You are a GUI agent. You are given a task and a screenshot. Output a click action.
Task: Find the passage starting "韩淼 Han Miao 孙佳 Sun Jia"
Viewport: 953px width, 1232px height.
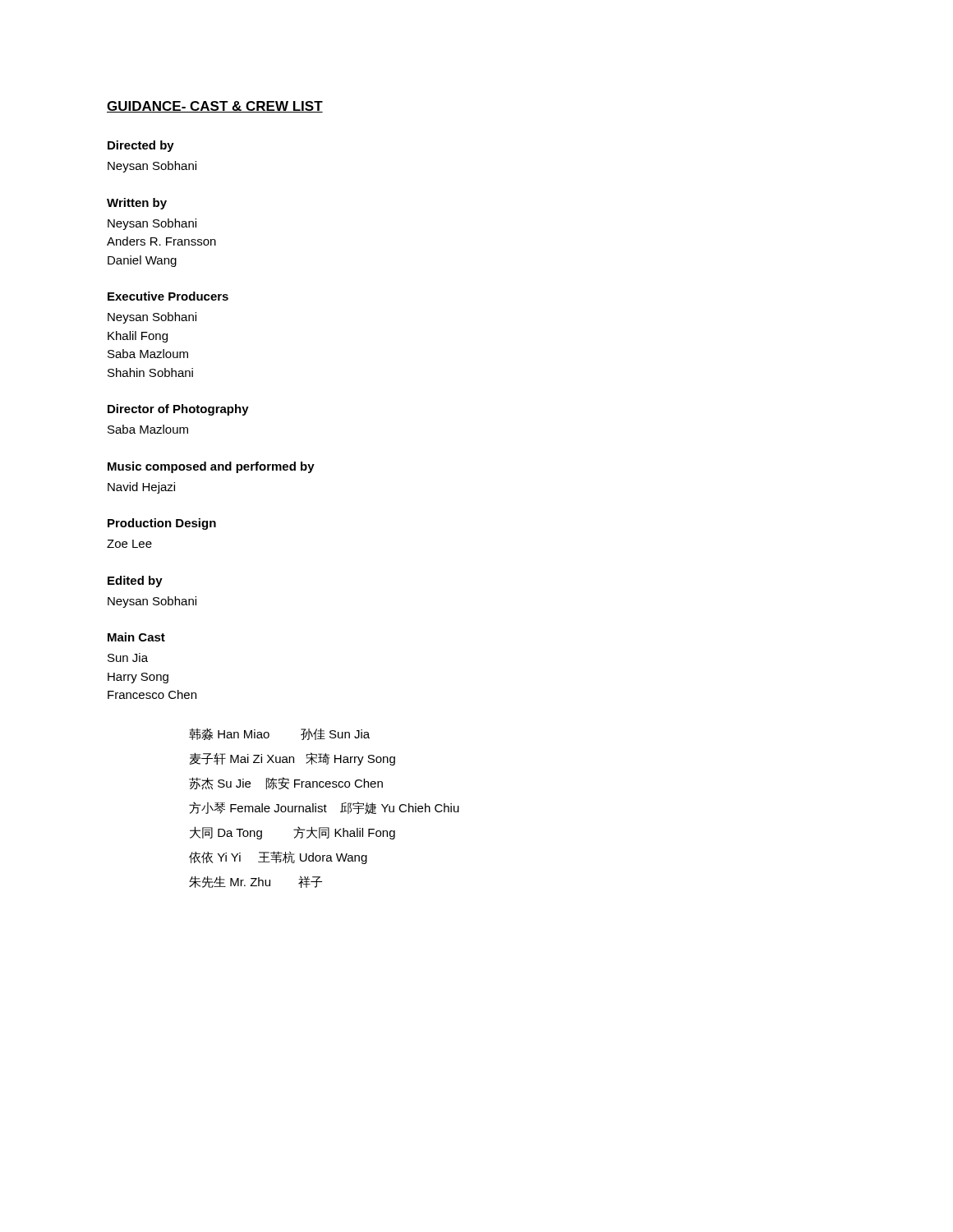click(279, 733)
